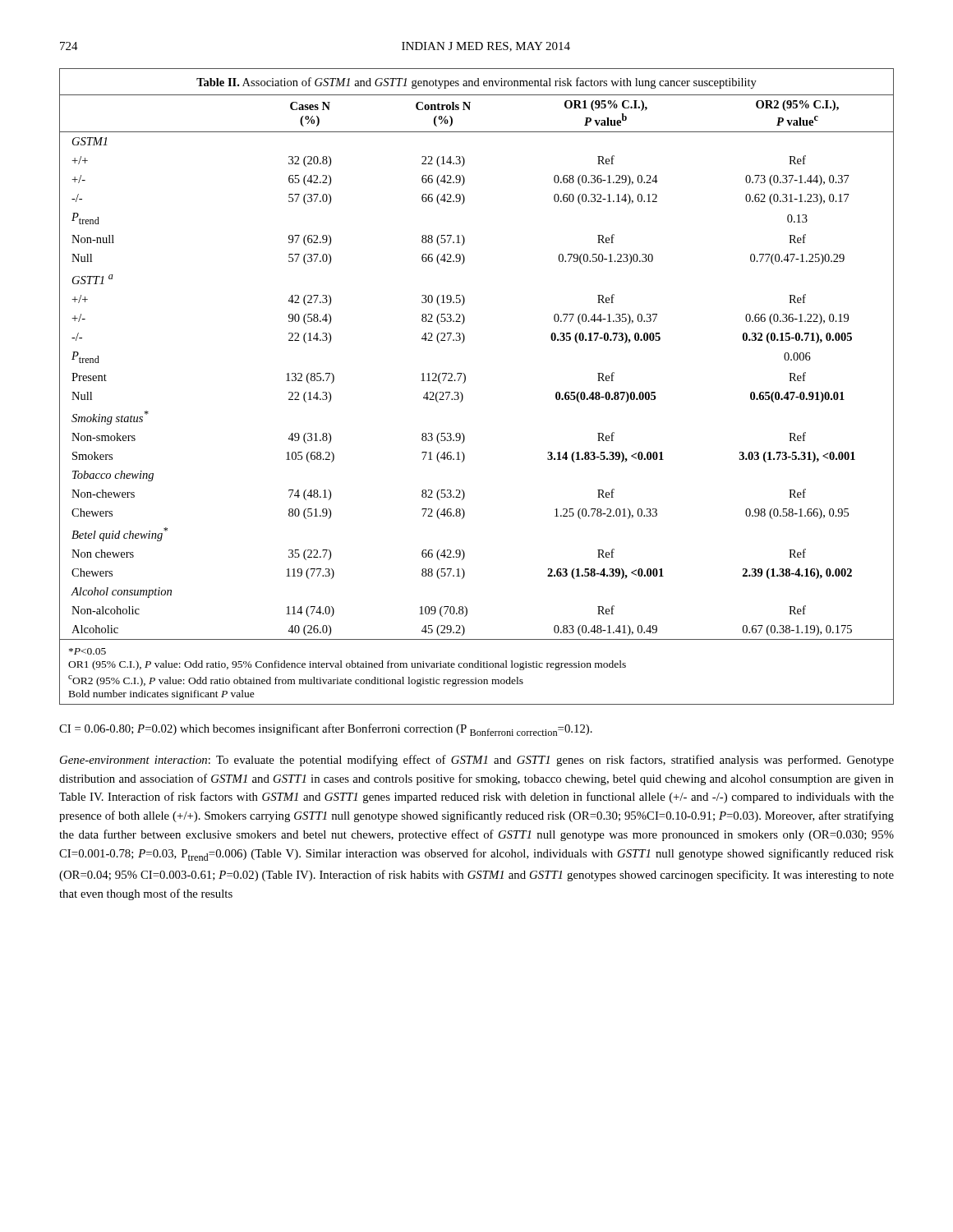The image size is (953, 1232).
Task: Click on the text starting "CI = 0.06-0.80; P=0.02) which becomes"
Action: pyautogui.click(x=476, y=730)
